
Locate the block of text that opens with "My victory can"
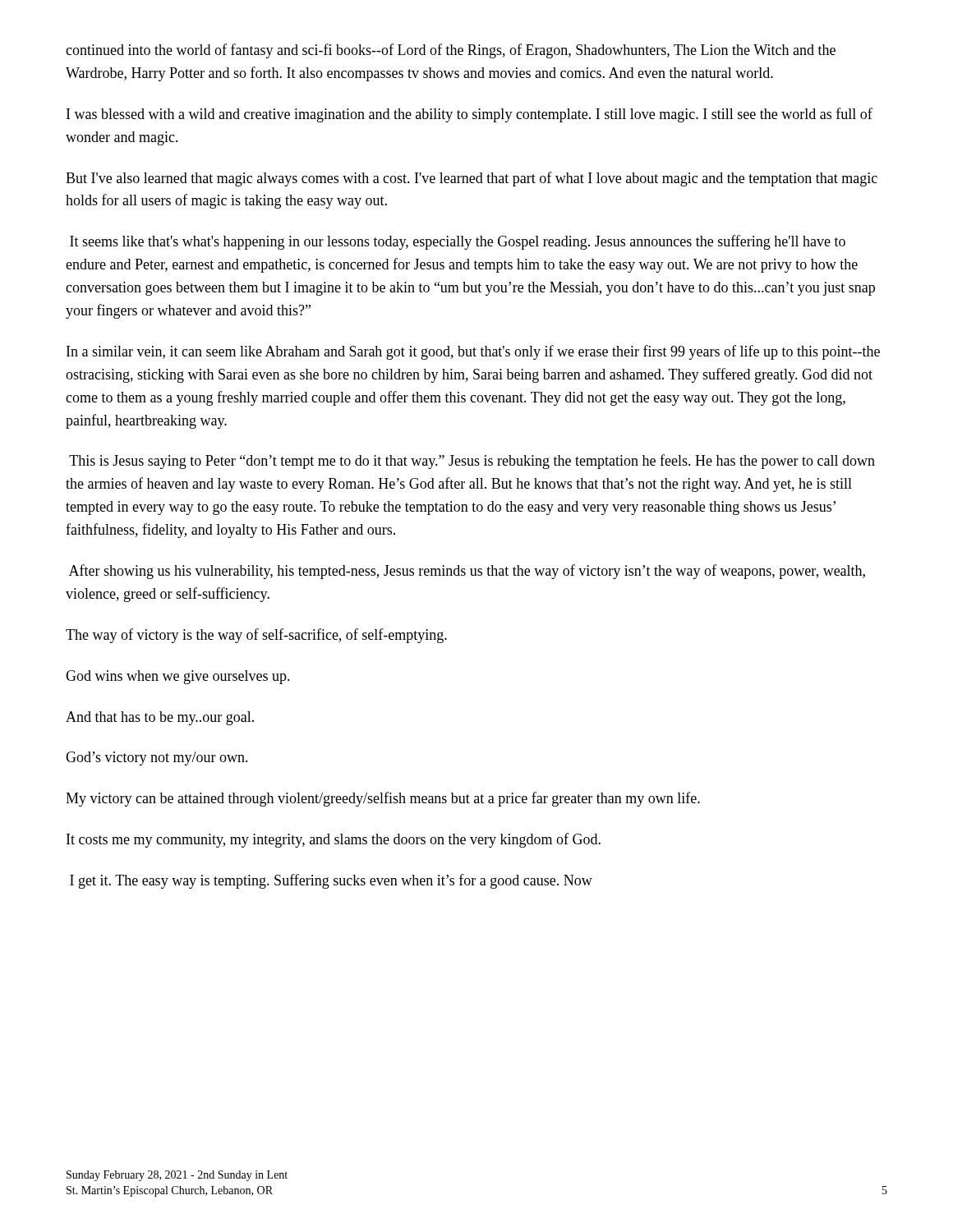click(383, 799)
